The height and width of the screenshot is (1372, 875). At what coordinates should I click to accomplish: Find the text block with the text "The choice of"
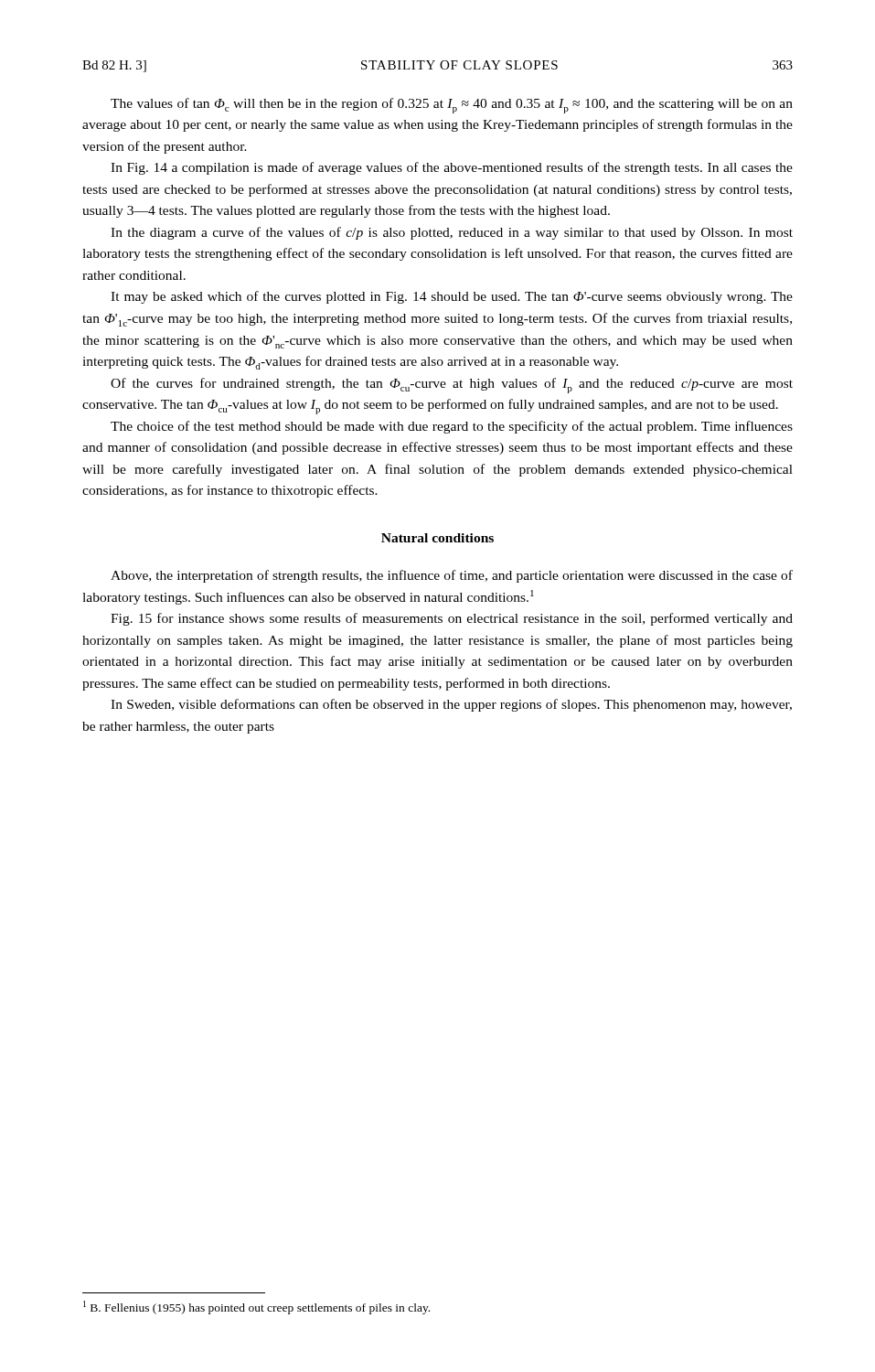coord(438,458)
